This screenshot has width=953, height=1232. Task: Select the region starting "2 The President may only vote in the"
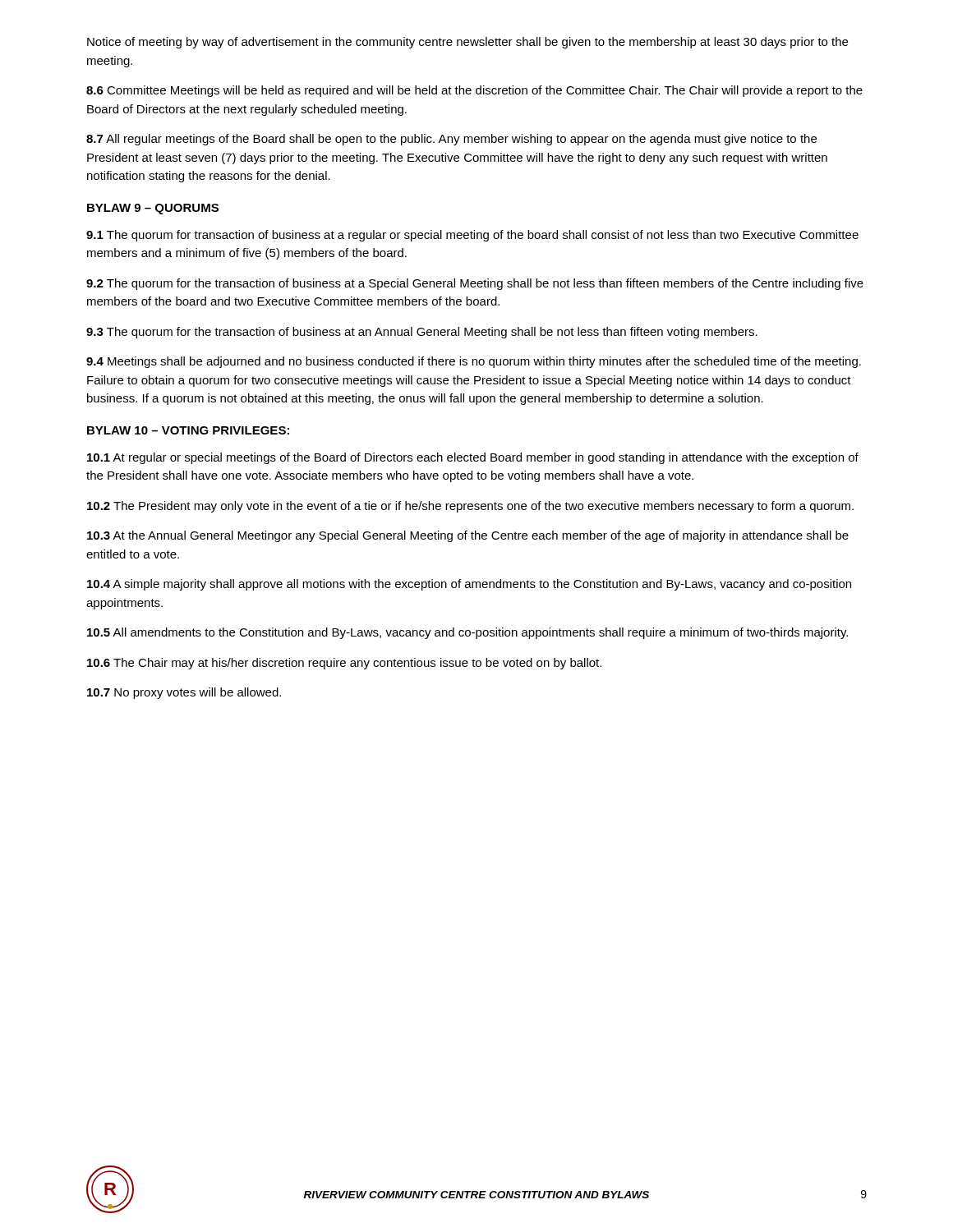pyautogui.click(x=470, y=505)
